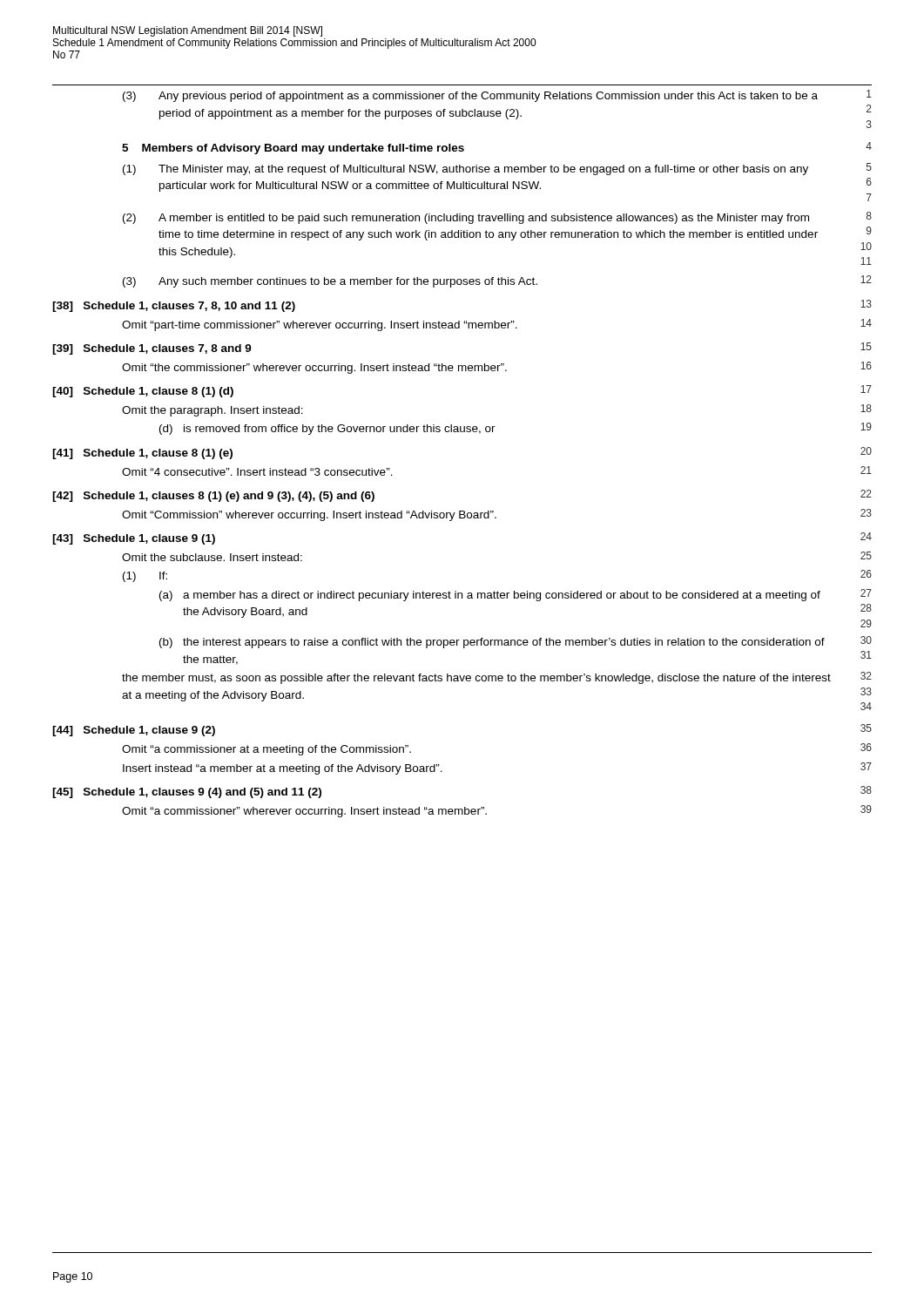This screenshot has width=924, height=1307.
Task: Select the text starting "[45] Schedule 1, clauses 9 (4) and (5)"
Action: click(188, 792)
